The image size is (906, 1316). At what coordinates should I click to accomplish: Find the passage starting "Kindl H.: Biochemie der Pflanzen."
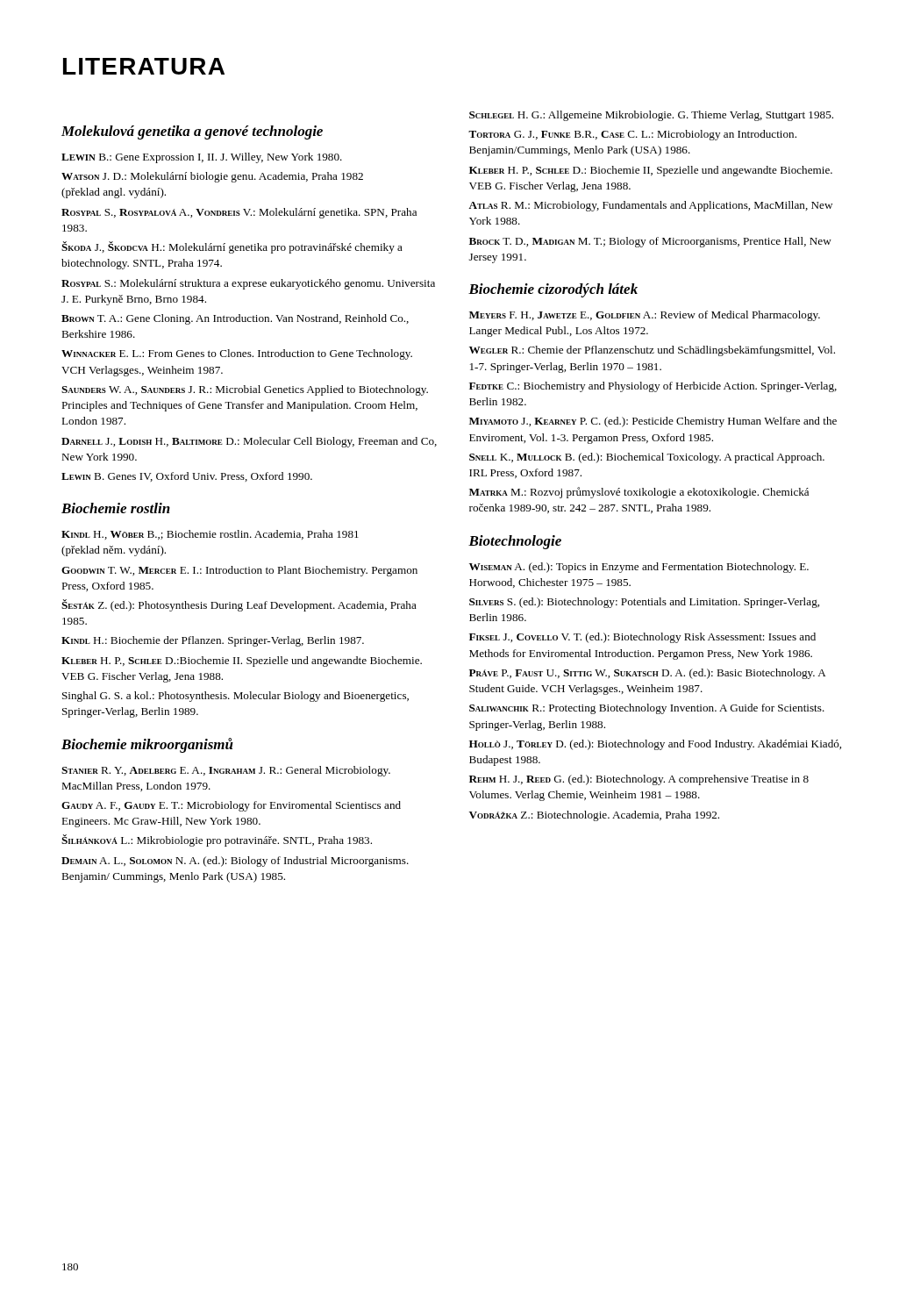pyautogui.click(x=213, y=640)
